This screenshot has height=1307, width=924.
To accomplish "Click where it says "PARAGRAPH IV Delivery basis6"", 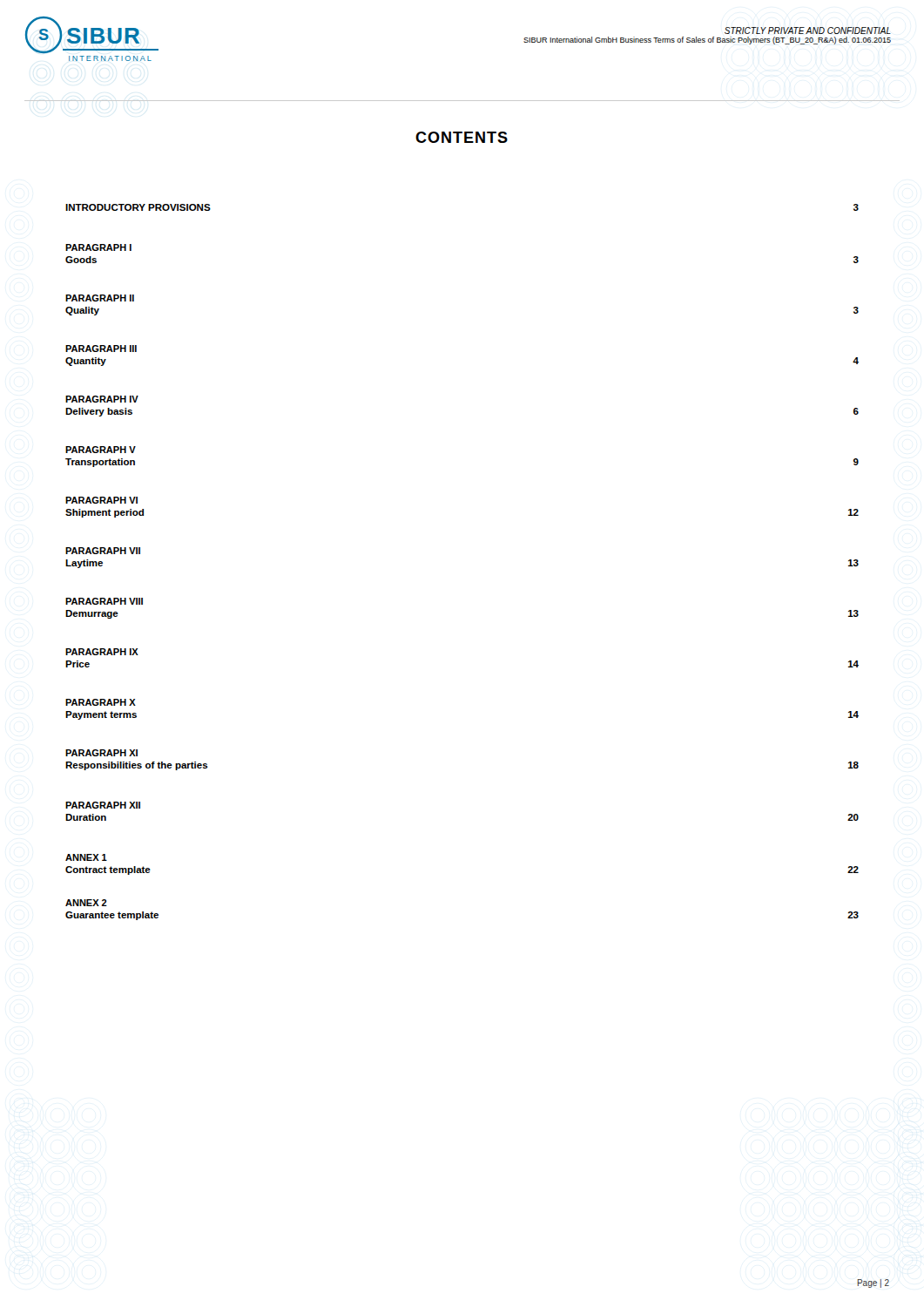I will (x=102, y=399).
